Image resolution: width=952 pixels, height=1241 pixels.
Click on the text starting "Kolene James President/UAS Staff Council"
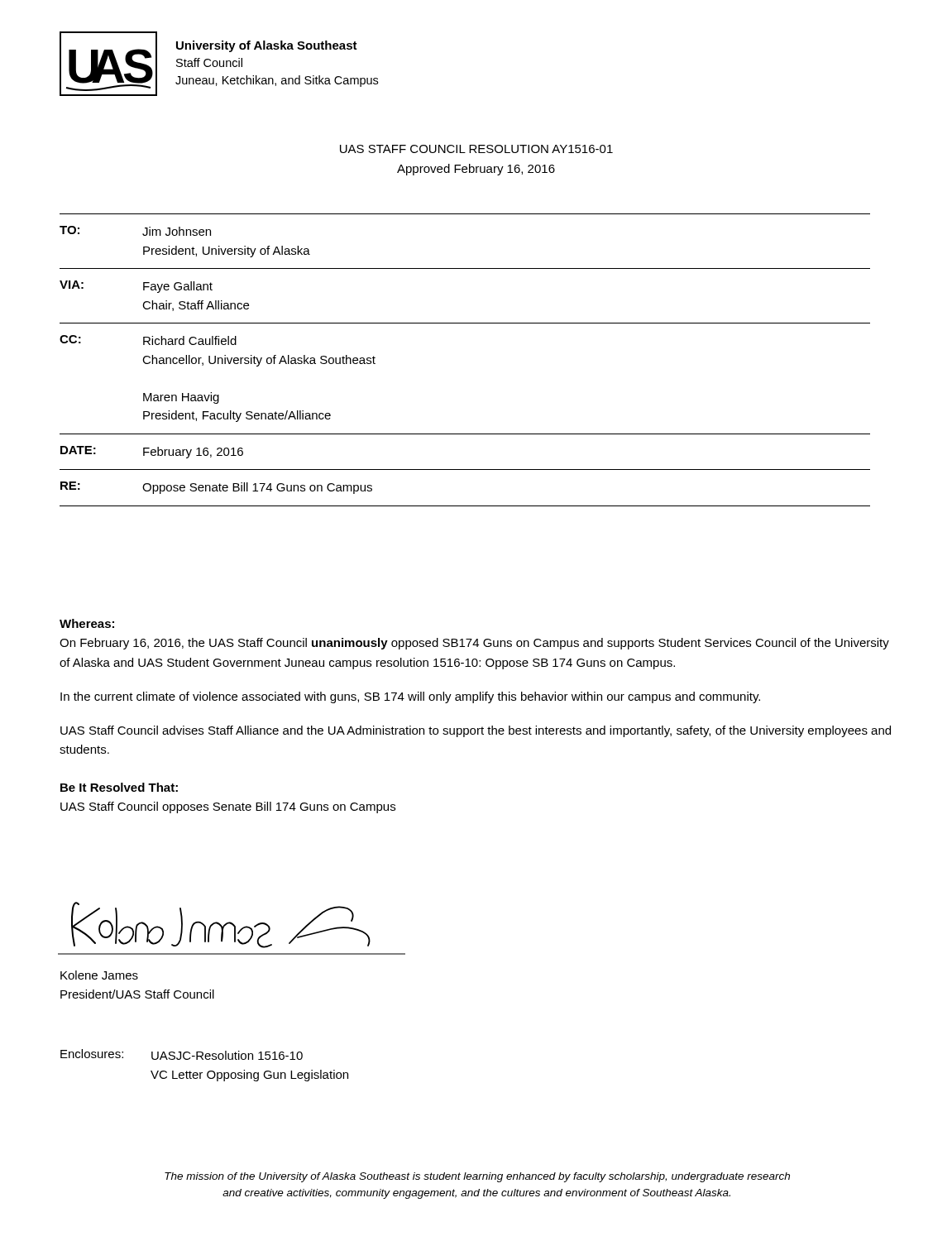pyautogui.click(x=137, y=984)
